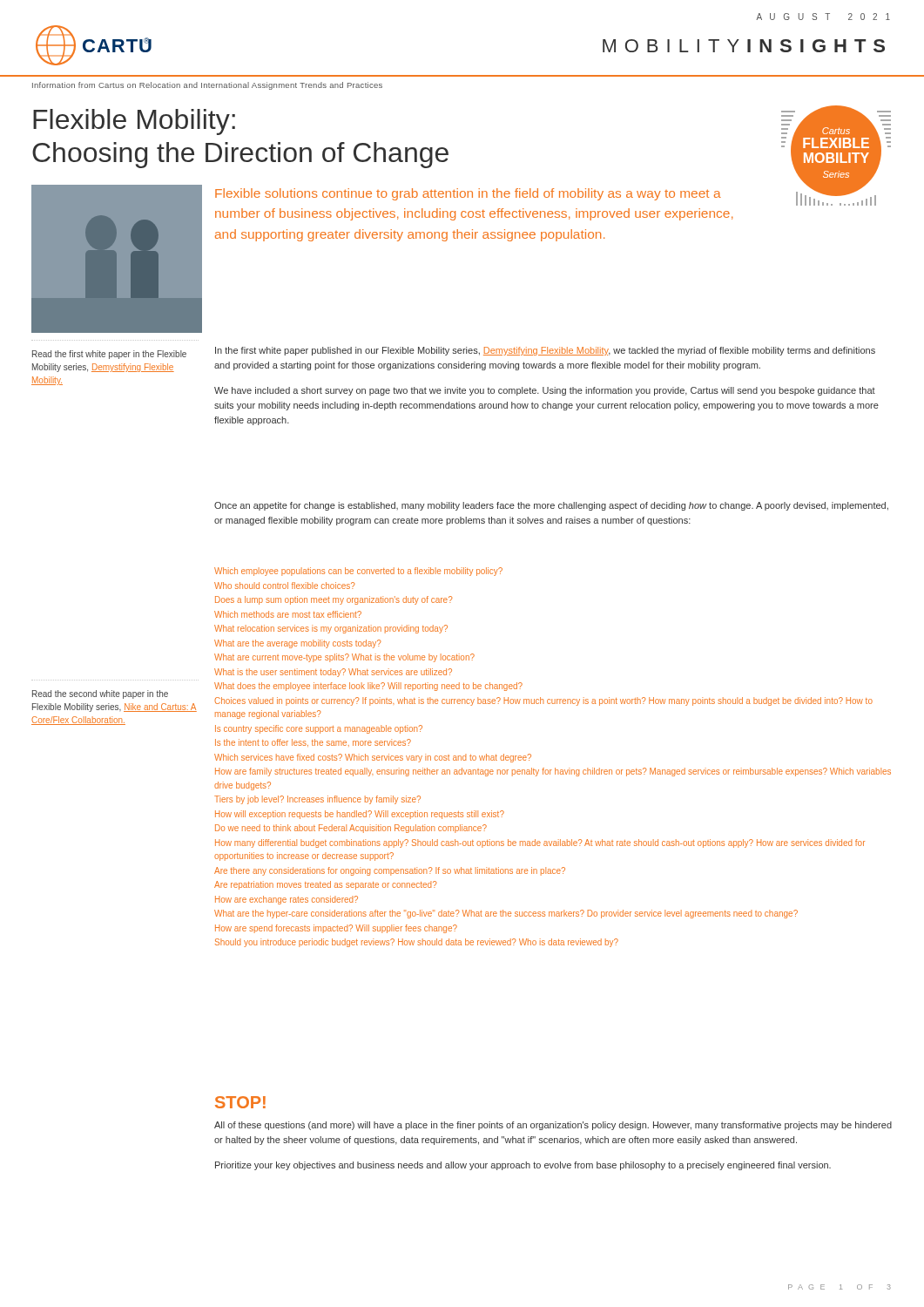Where is the passage that starts "Read the second white"?
This screenshot has width=924, height=1307.
point(114,707)
